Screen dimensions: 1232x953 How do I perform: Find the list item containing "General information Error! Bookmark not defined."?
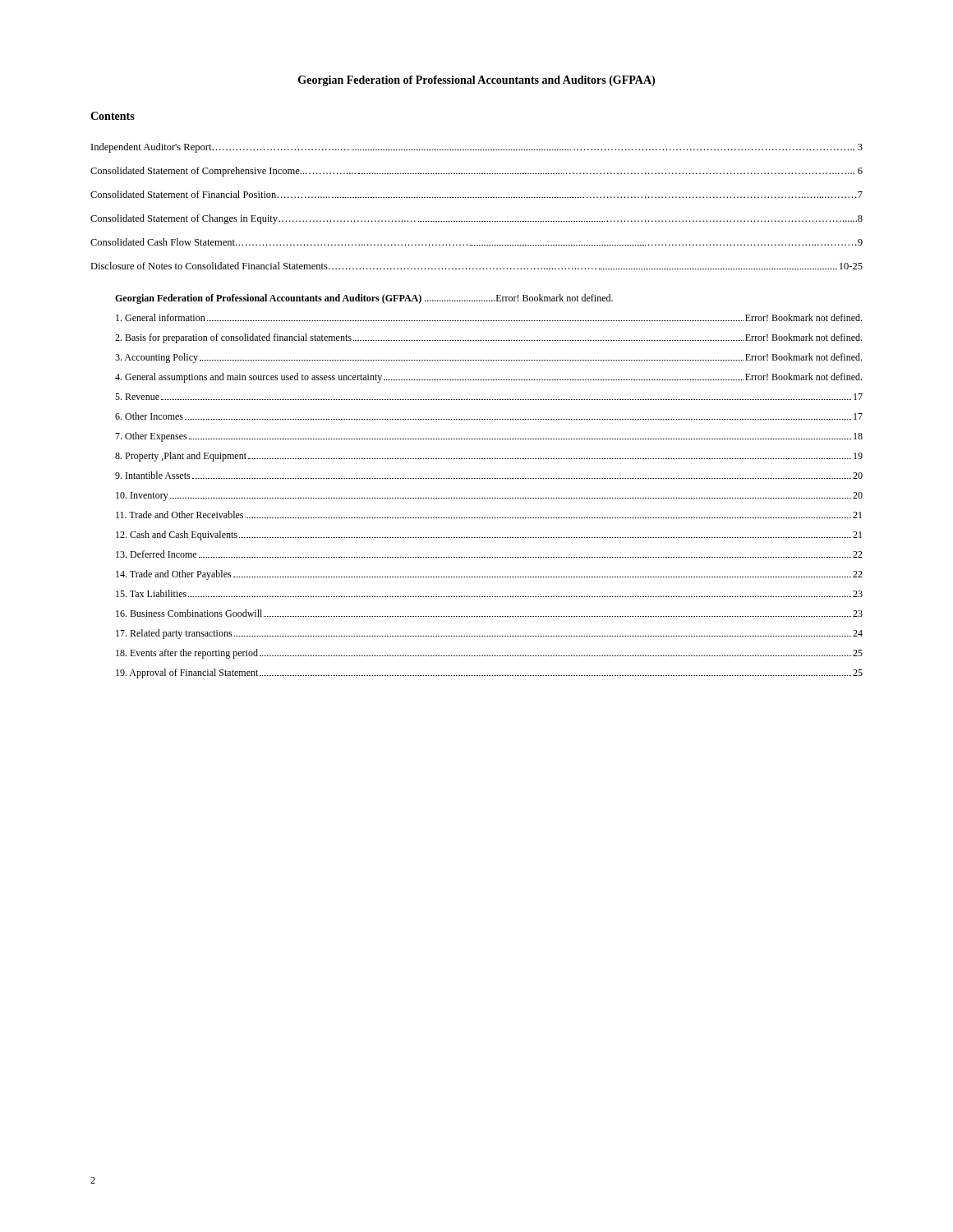(489, 318)
